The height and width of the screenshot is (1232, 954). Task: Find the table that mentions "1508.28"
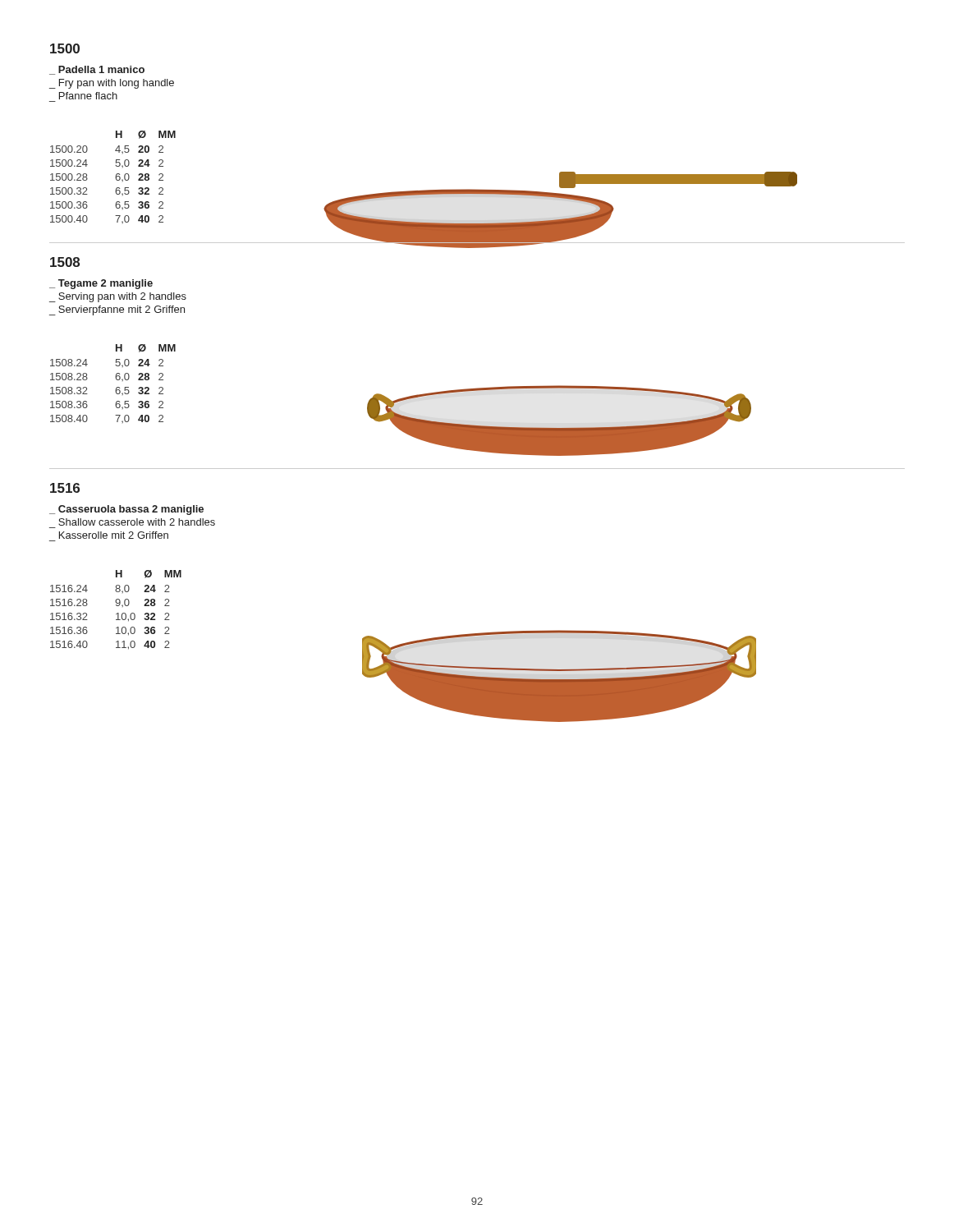coord(131,383)
